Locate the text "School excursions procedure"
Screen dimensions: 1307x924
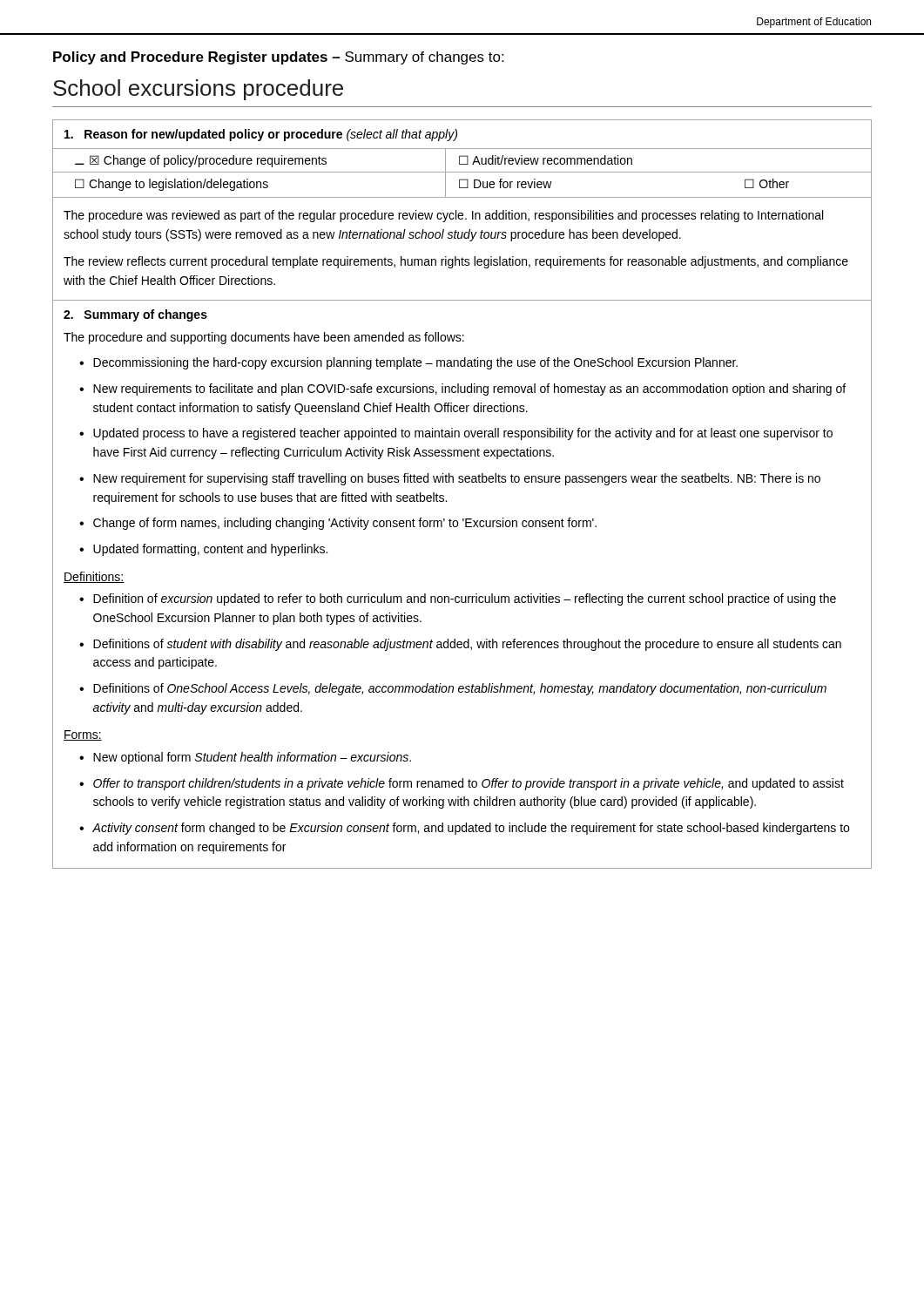[x=198, y=88]
